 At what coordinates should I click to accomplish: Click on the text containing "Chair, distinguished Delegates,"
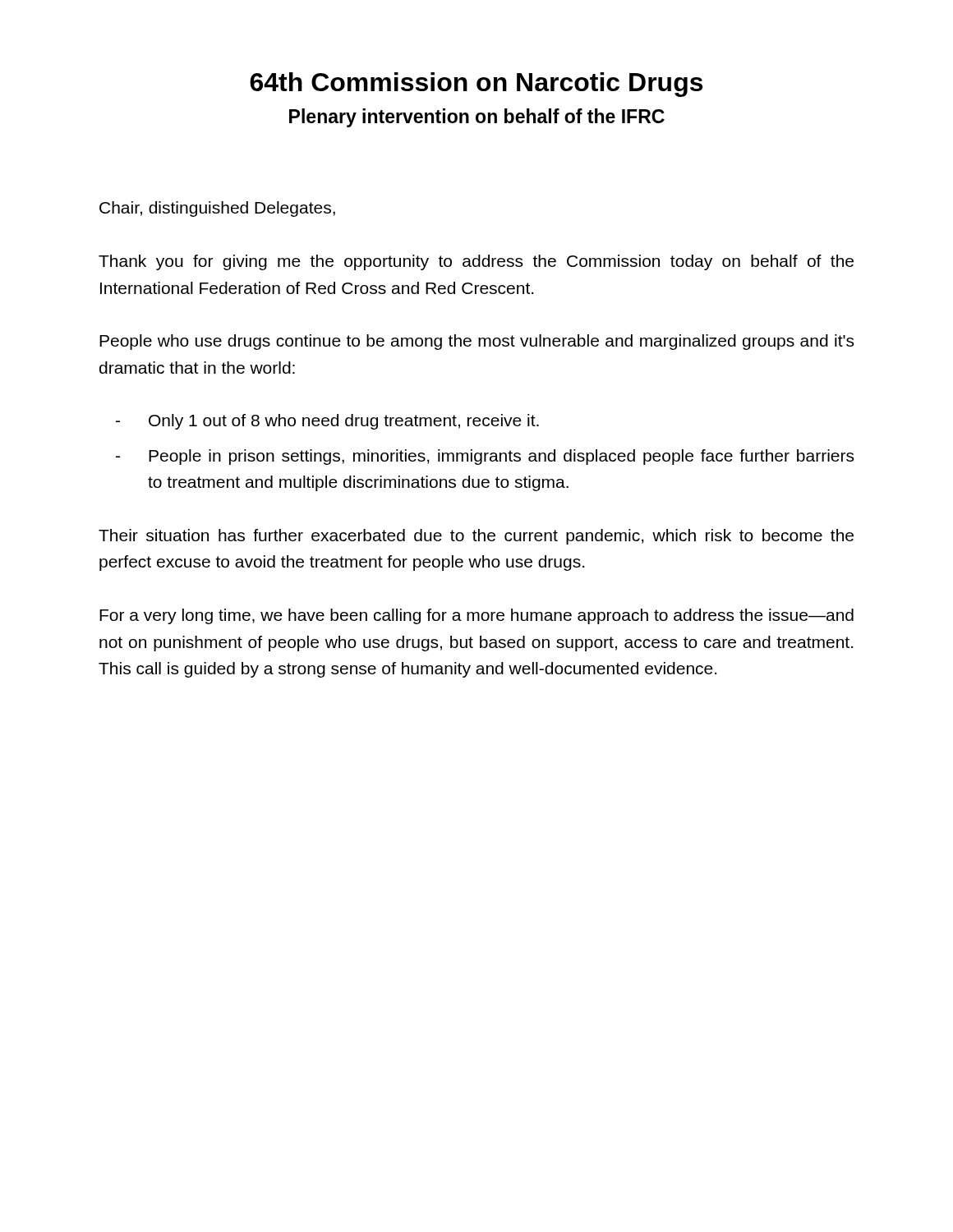217,208
